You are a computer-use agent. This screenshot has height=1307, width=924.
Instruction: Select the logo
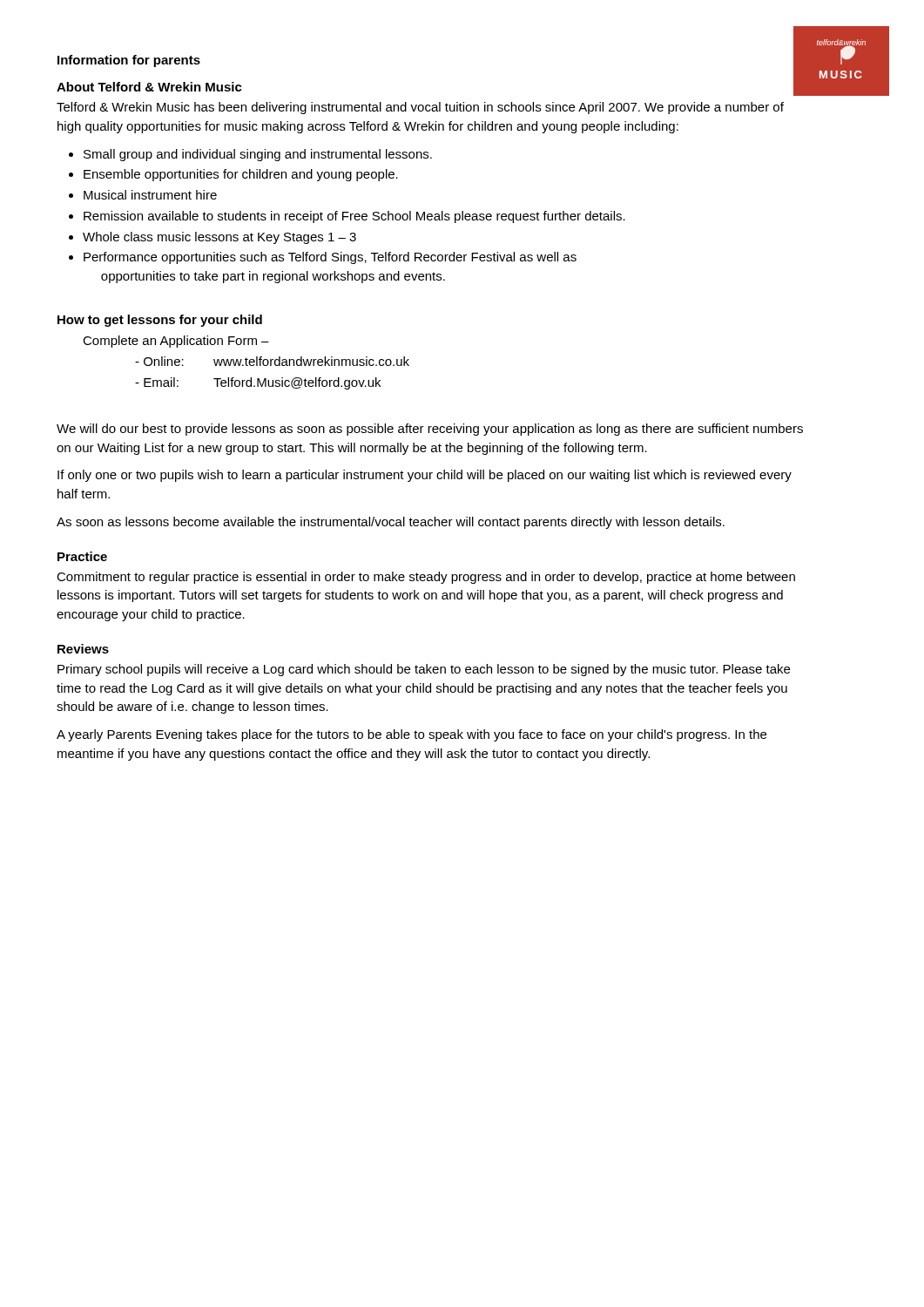point(841,62)
